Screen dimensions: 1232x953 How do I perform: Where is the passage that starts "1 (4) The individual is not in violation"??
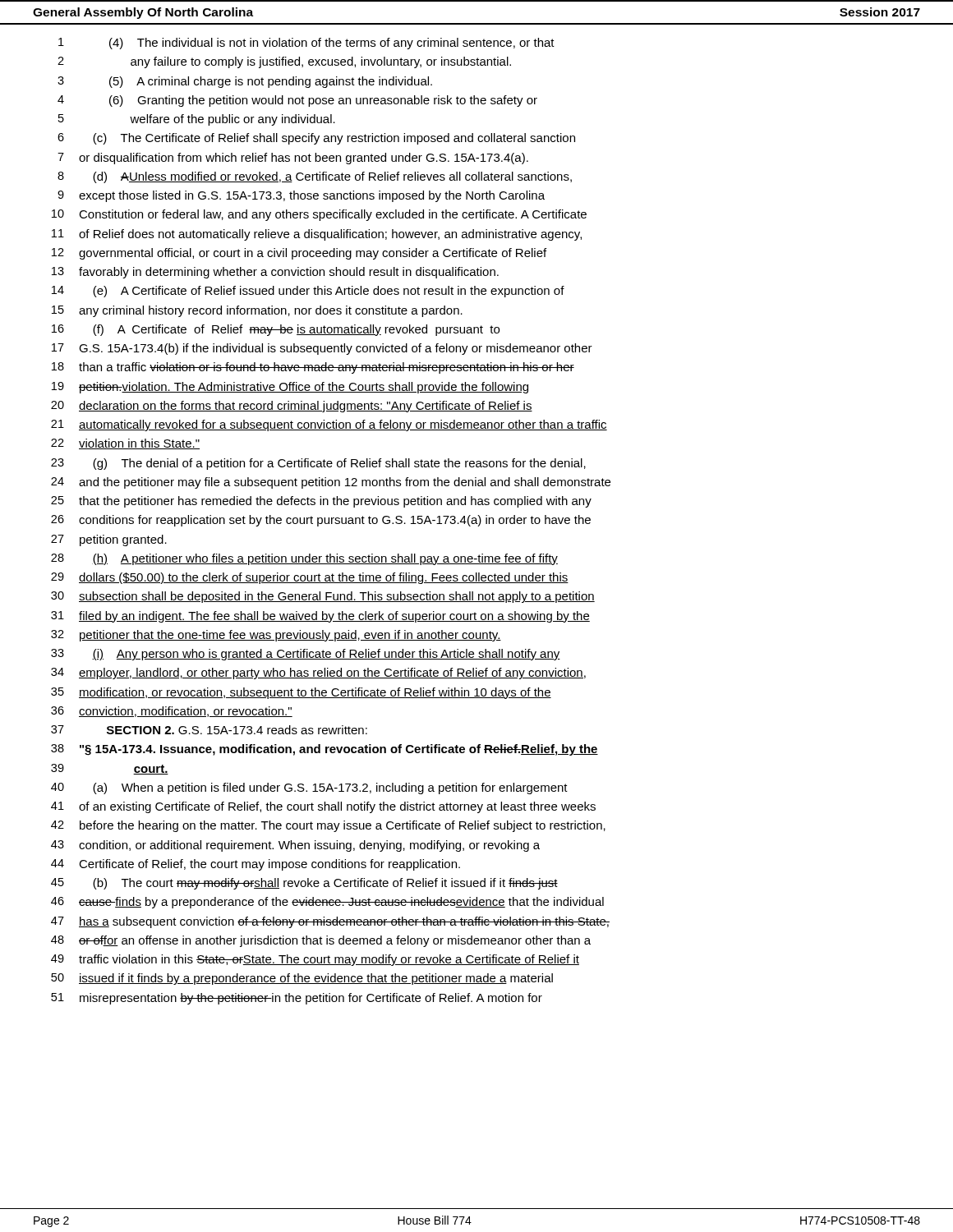click(476, 386)
